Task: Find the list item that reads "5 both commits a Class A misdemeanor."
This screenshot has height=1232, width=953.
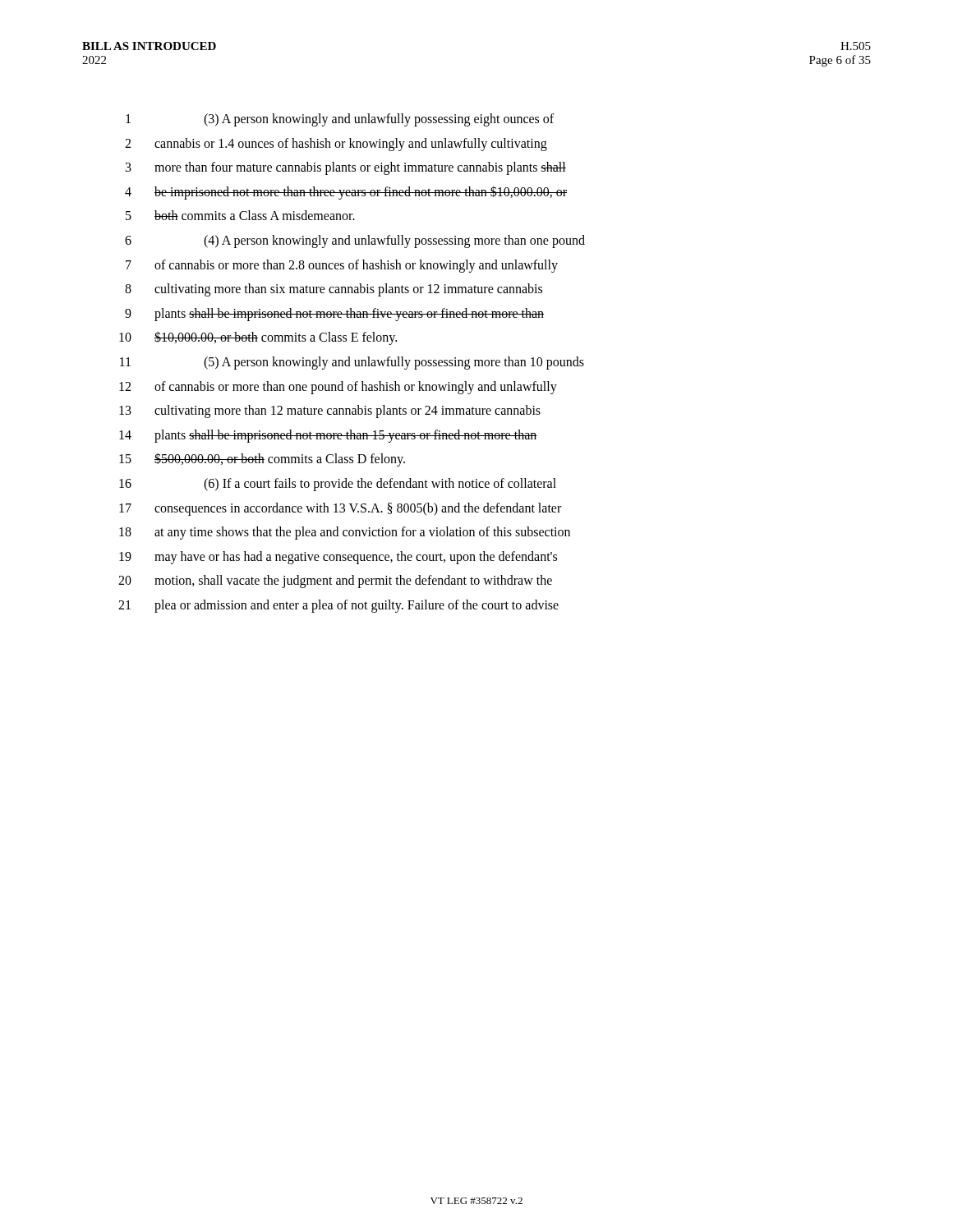Action: tap(240, 215)
